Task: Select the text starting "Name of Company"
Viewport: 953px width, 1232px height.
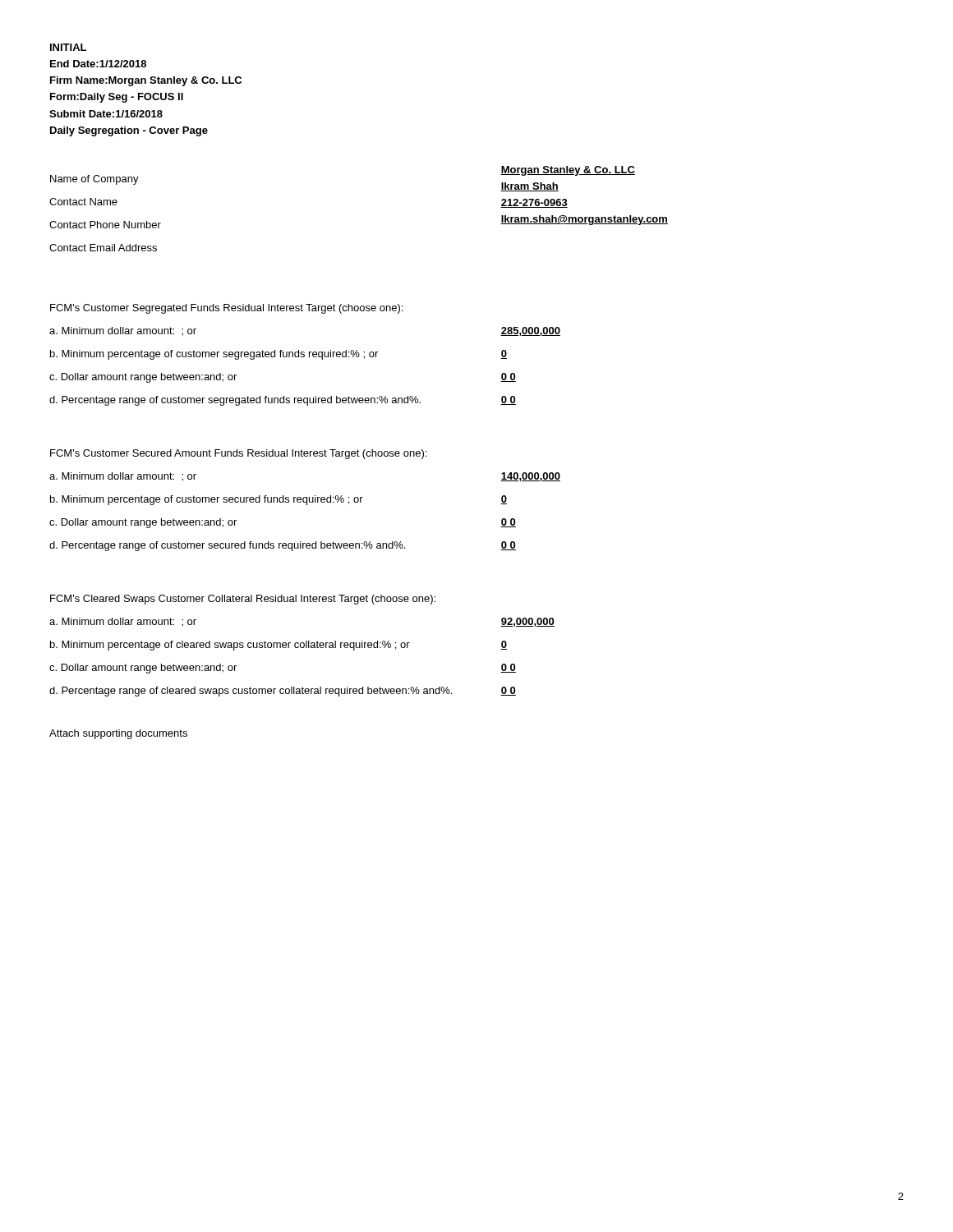Action: click(94, 180)
